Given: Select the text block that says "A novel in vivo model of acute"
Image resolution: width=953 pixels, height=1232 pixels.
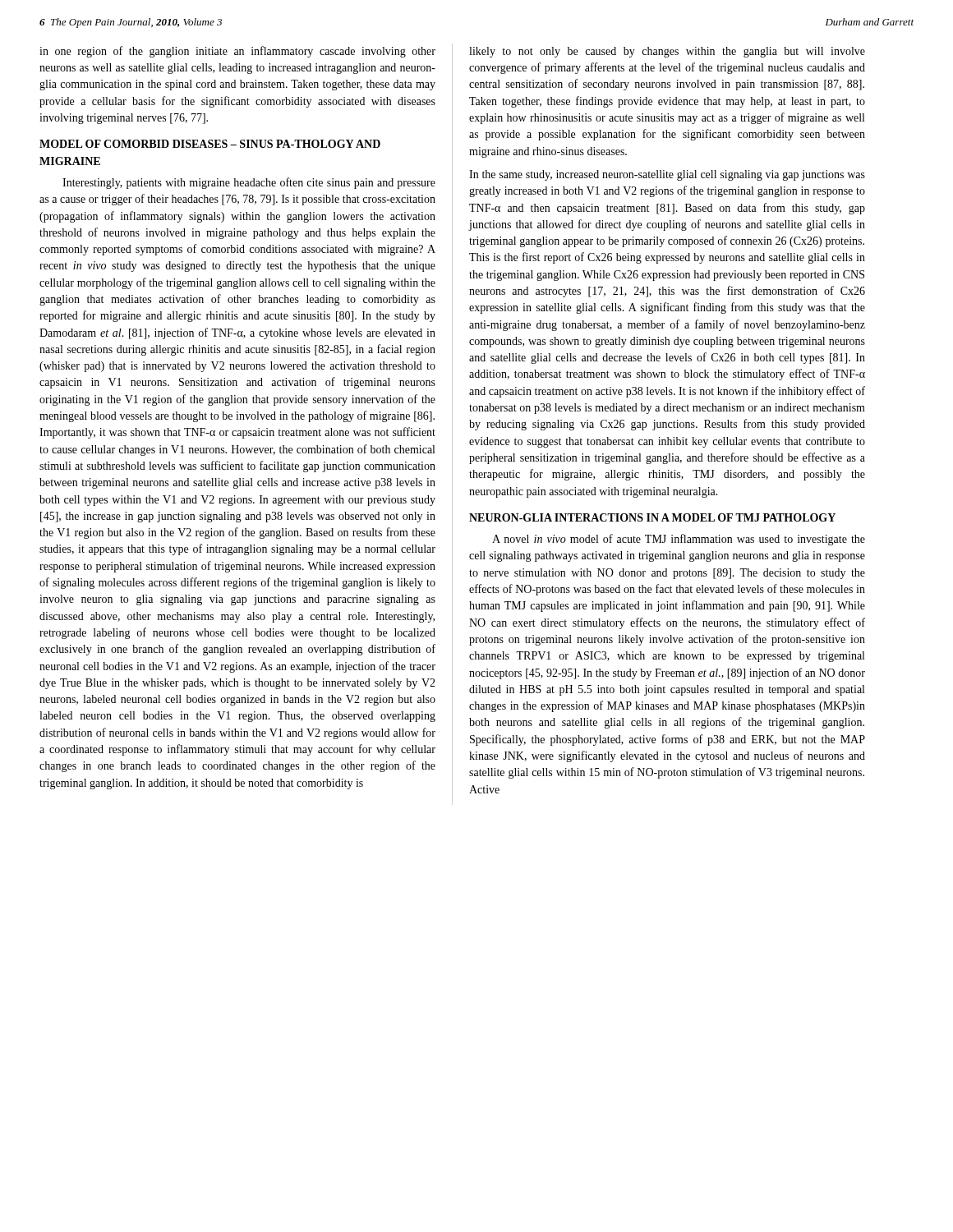Looking at the screenshot, I should (x=667, y=665).
